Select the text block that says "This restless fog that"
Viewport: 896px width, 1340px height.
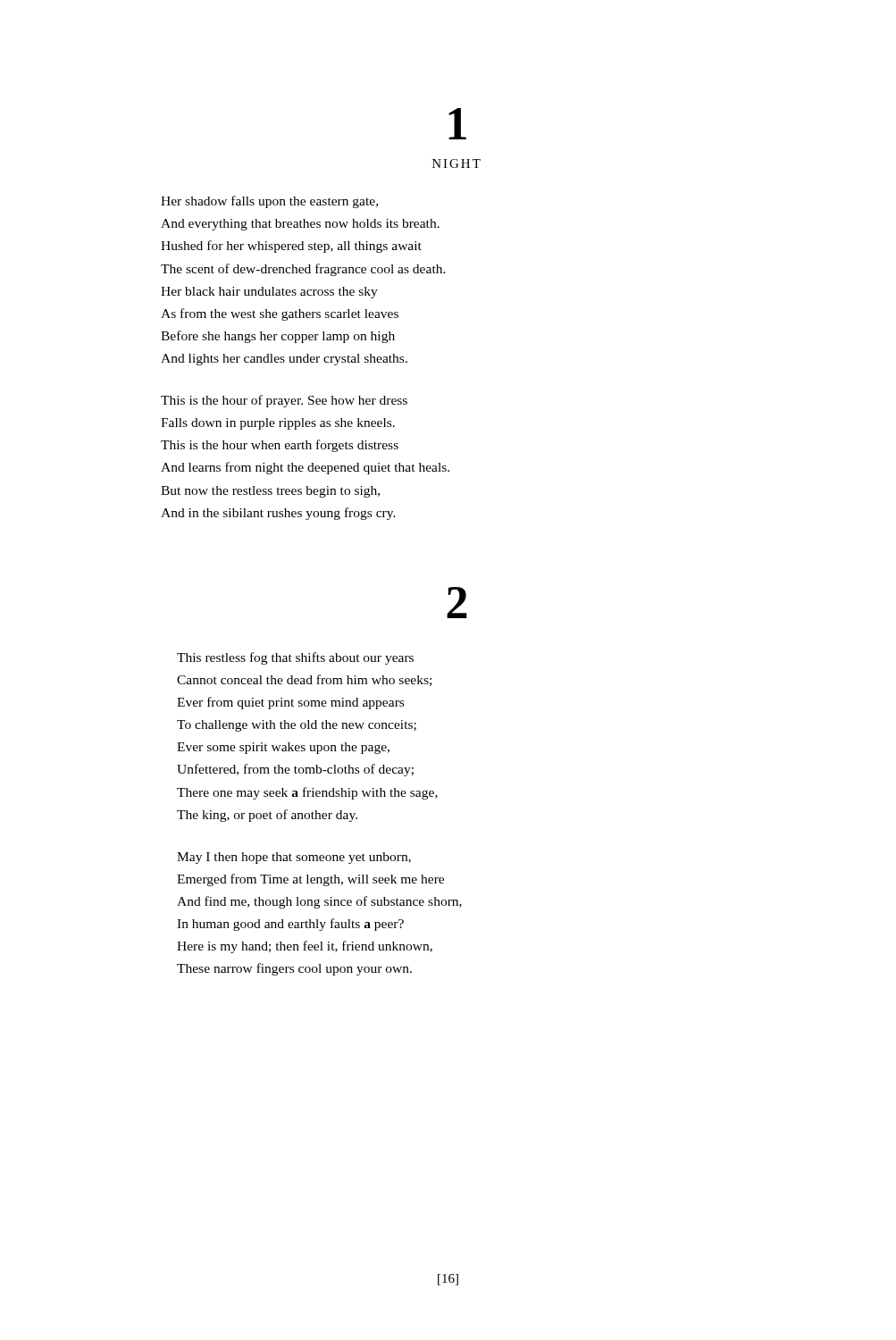pyautogui.click(x=295, y=658)
